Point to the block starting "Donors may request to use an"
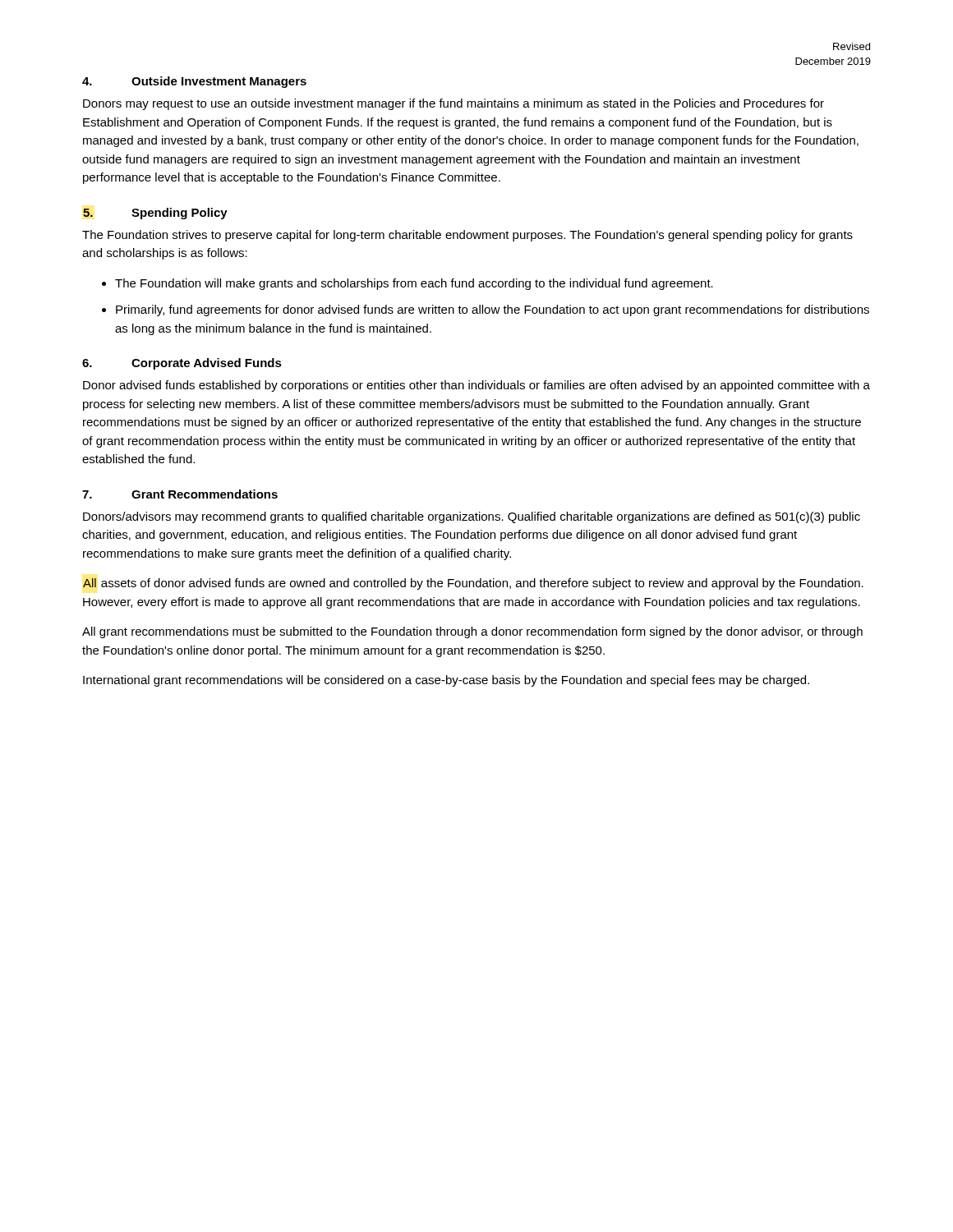This screenshot has height=1232, width=953. (x=471, y=140)
